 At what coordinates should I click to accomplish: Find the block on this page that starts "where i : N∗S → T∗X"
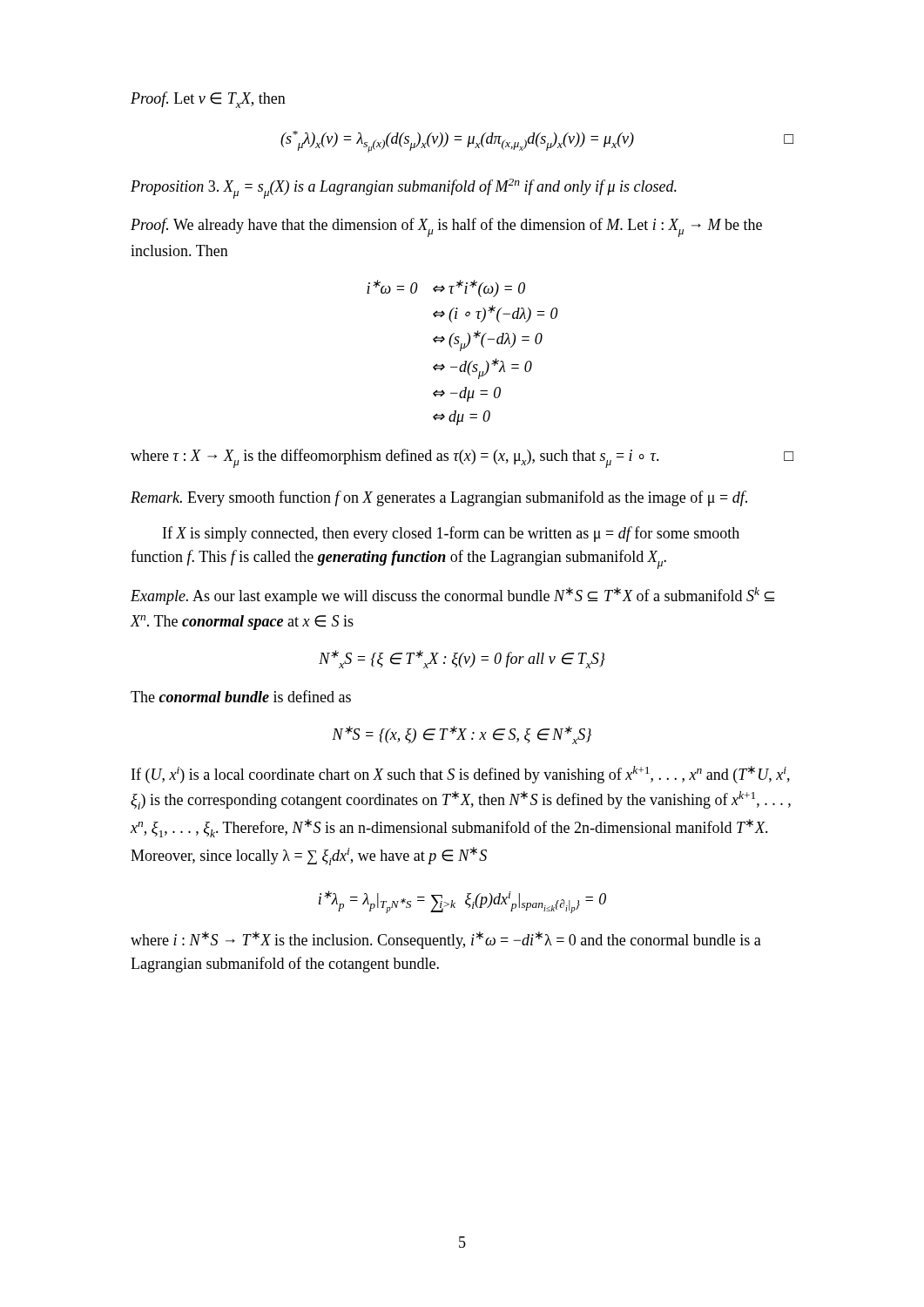(x=446, y=951)
